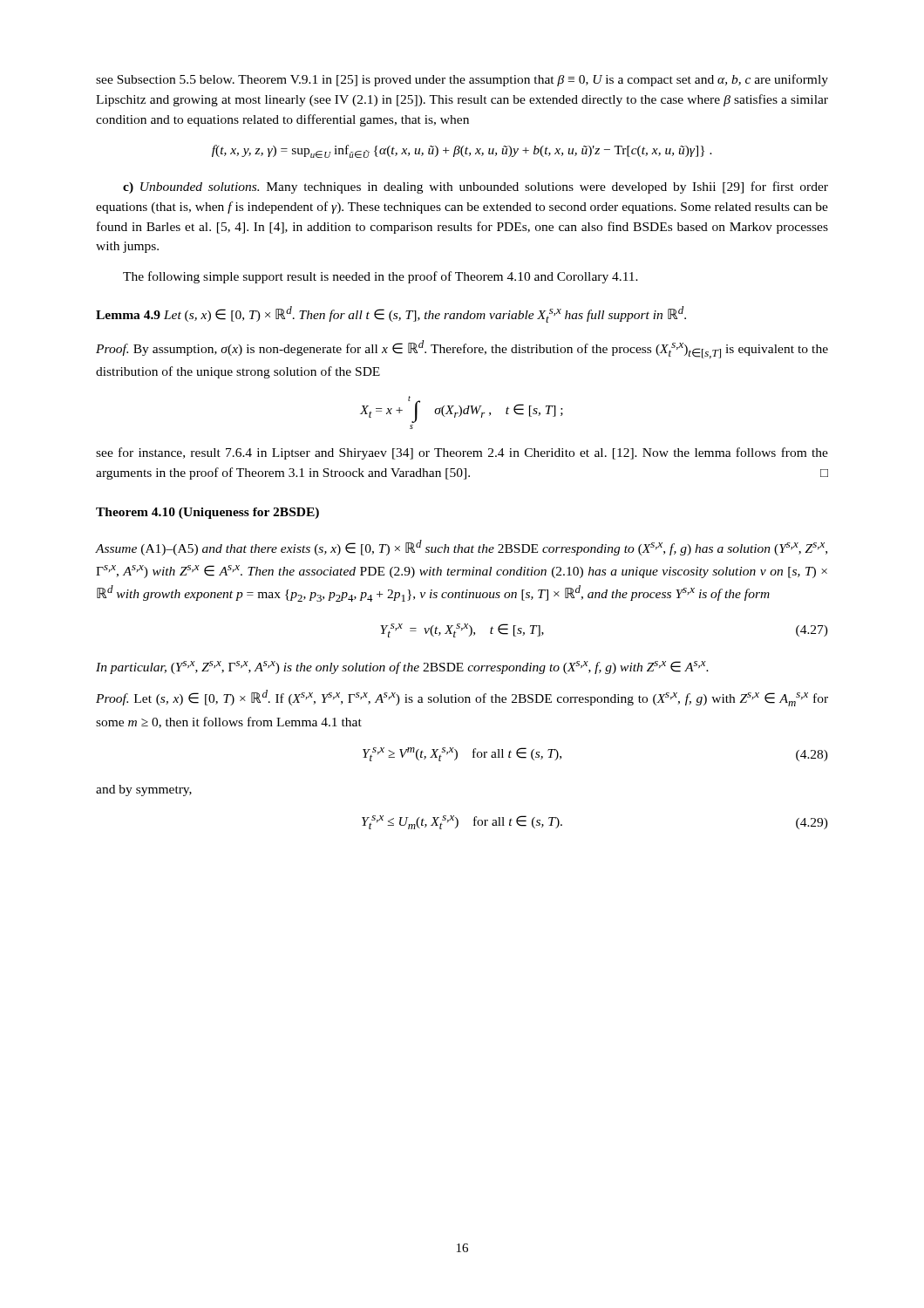Viewport: 924px width, 1308px height.
Task: Click on the text block containing "Assume (A1)–(A5) and that"
Action: tap(462, 572)
